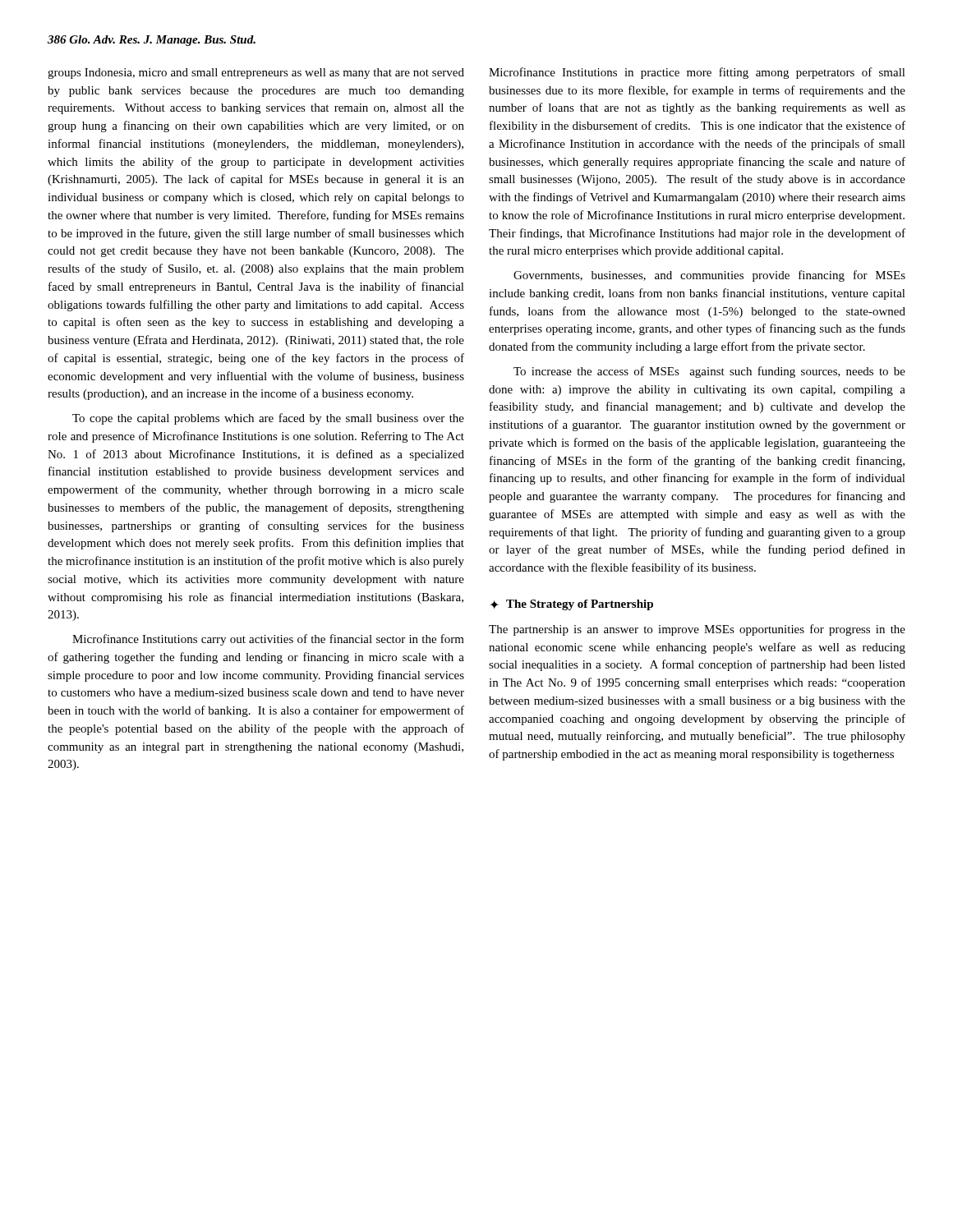This screenshot has width=953, height=1232.
Task: Select the text block that reads "Microfinance Institutions carry out activities of the"
Action: coord(256,702)
